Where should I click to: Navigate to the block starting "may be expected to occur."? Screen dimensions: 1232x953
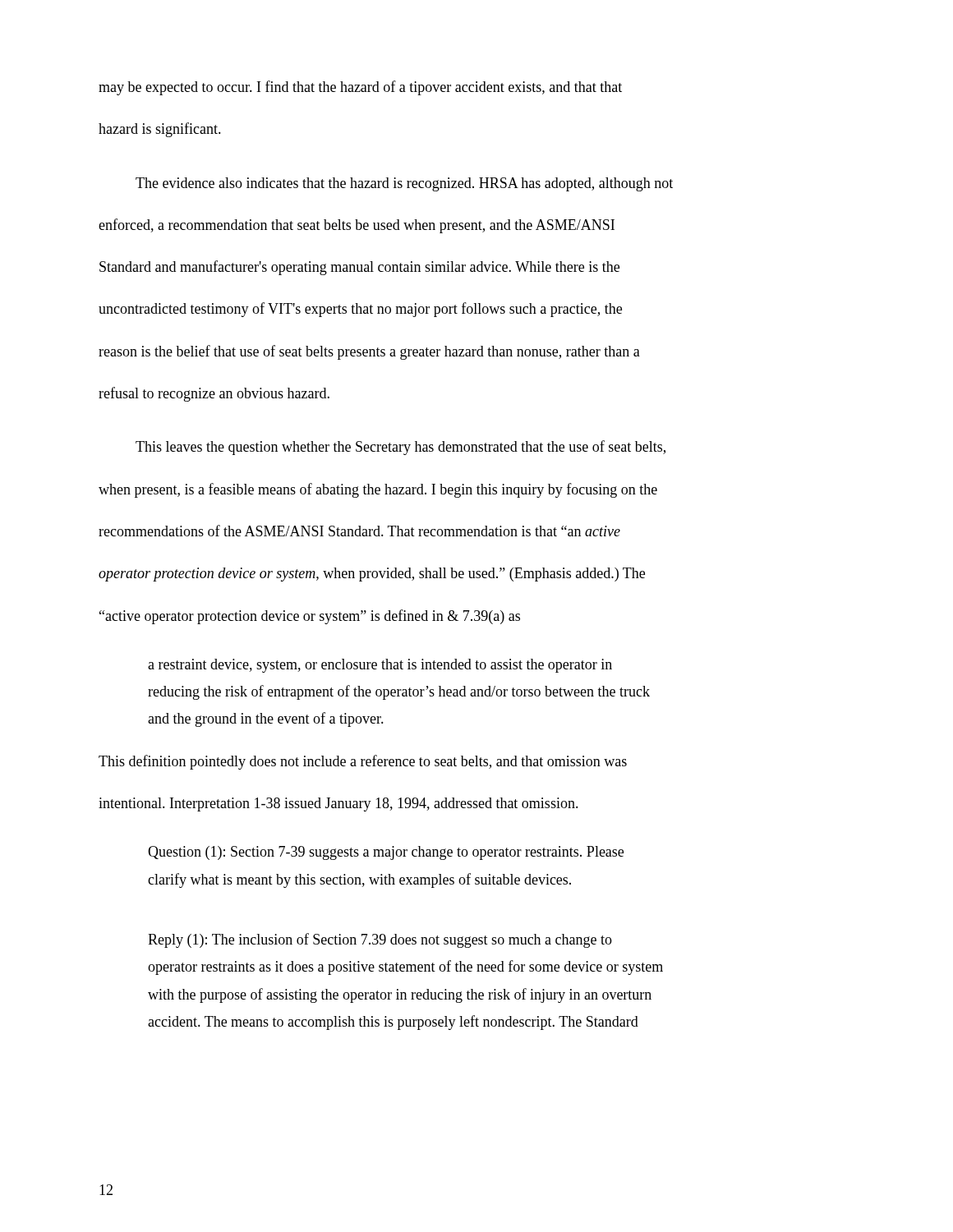pyautogui.click(x=360, y=88)
